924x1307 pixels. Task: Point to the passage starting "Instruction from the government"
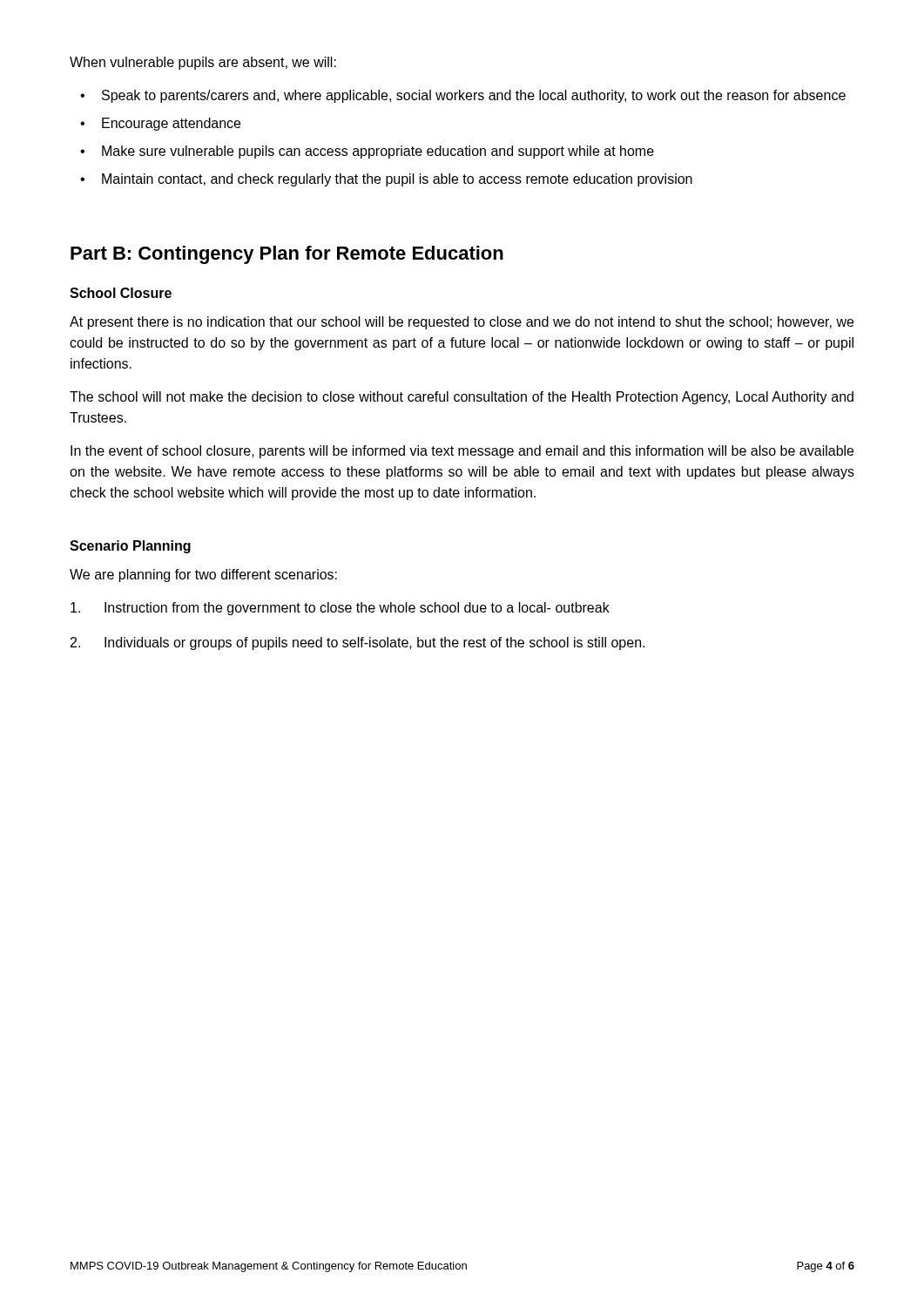point(339,608)
